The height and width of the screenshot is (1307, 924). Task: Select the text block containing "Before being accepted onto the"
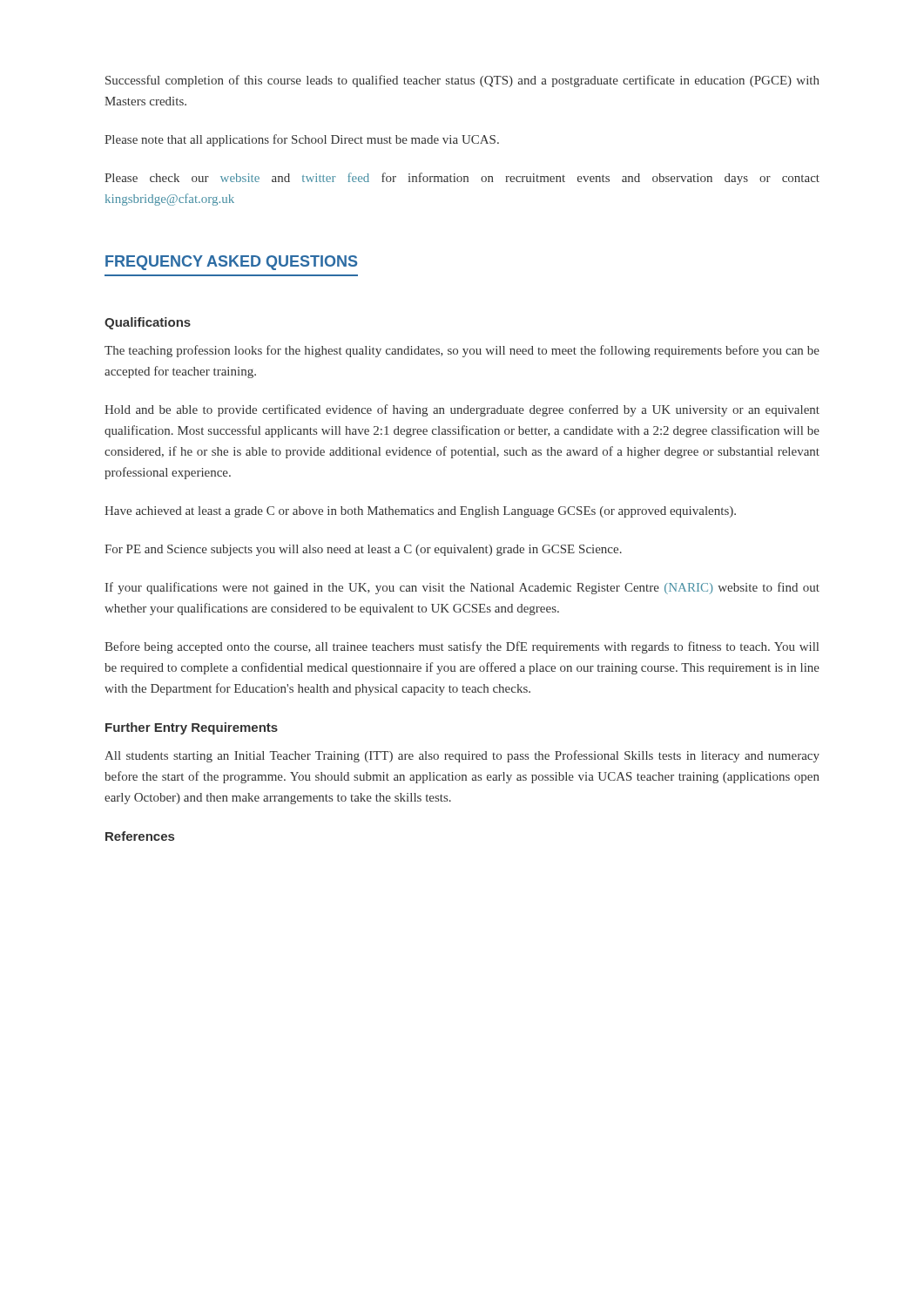462,667
